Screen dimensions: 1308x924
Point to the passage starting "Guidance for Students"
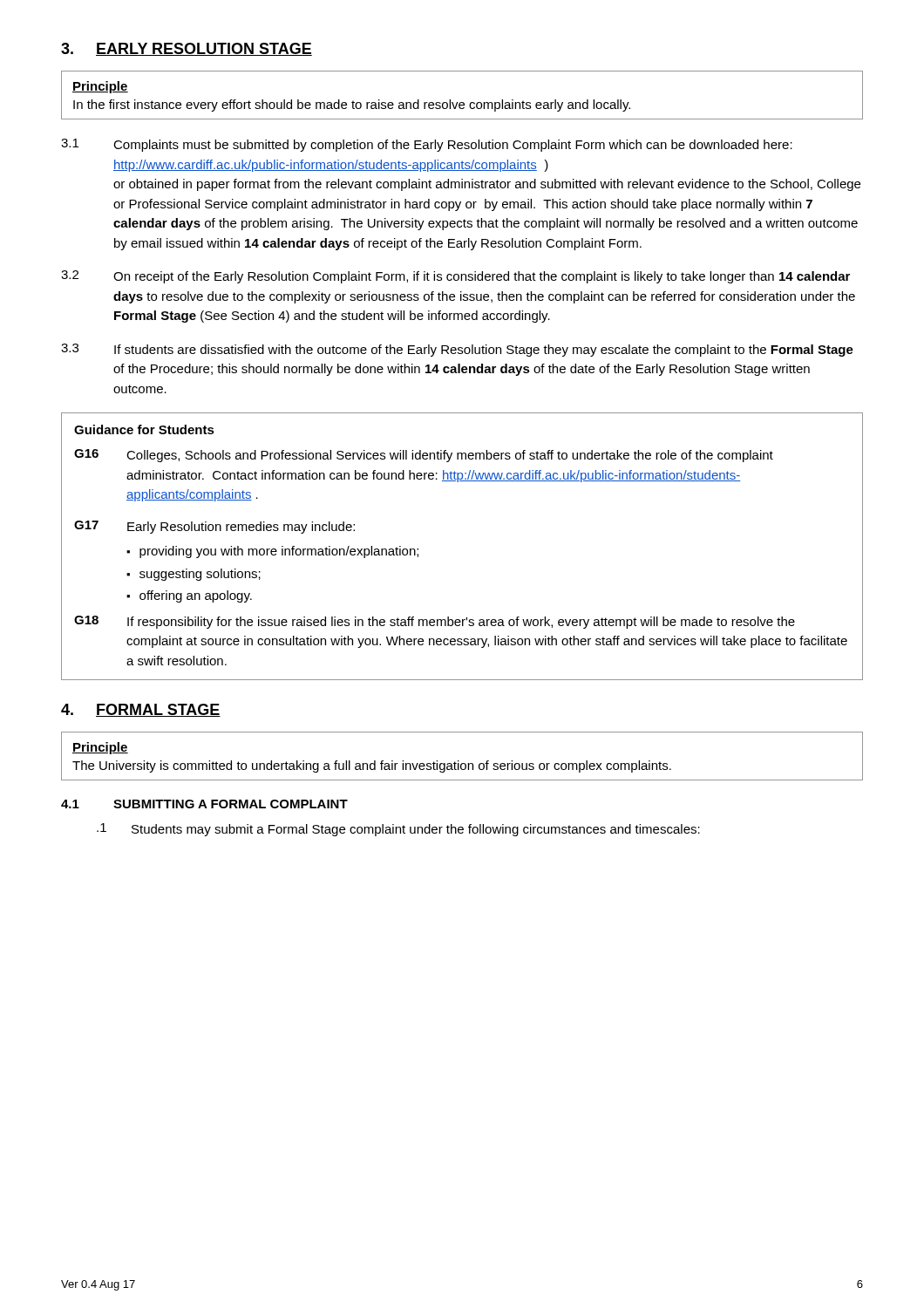click(144, 429)
